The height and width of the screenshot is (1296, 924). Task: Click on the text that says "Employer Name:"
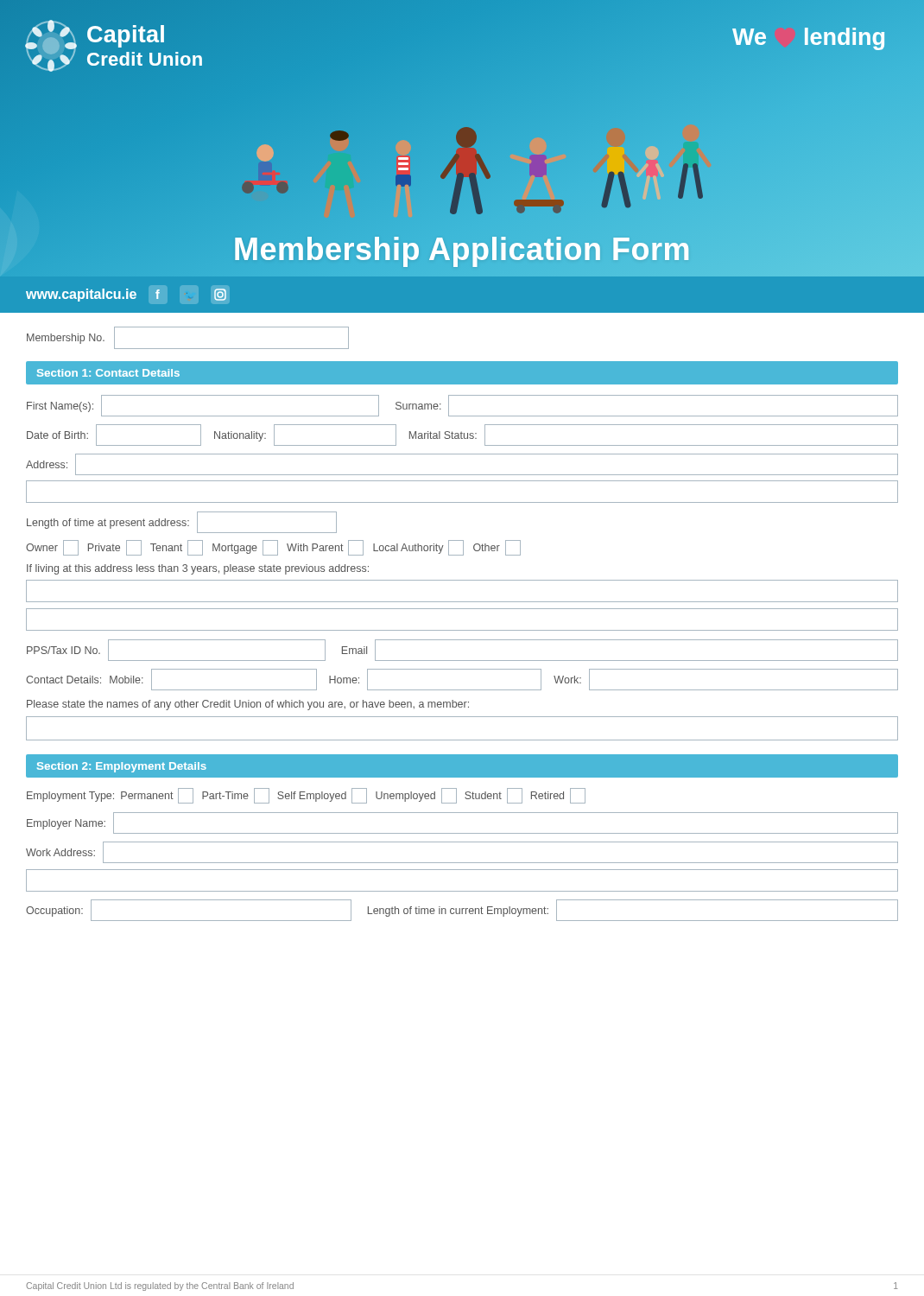(x=462, y=823)
